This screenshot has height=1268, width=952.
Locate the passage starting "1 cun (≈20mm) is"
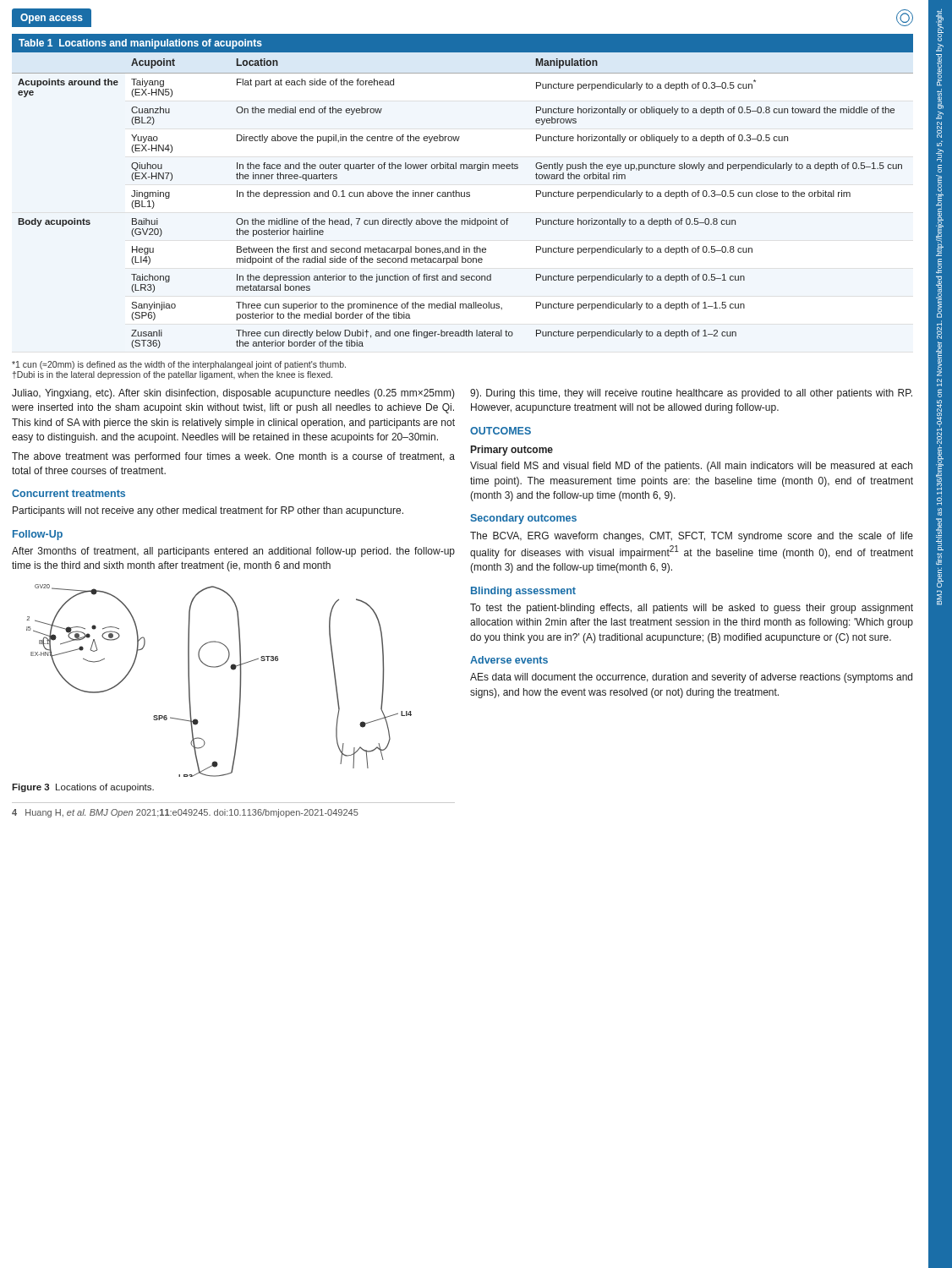click(x=179, y=369)
